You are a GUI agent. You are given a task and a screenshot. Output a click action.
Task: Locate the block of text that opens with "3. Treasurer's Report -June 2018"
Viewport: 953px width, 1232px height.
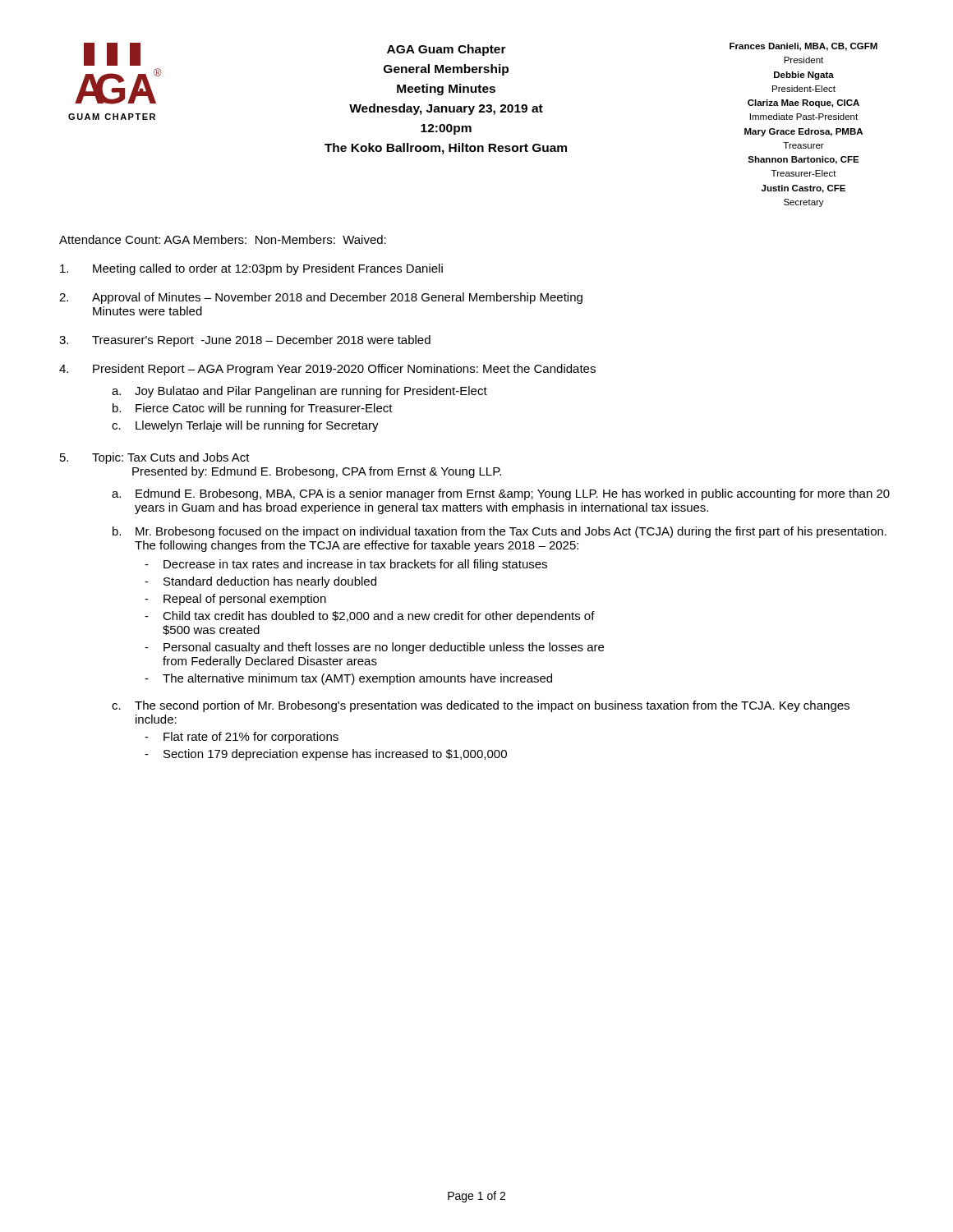tap(245, 341)
